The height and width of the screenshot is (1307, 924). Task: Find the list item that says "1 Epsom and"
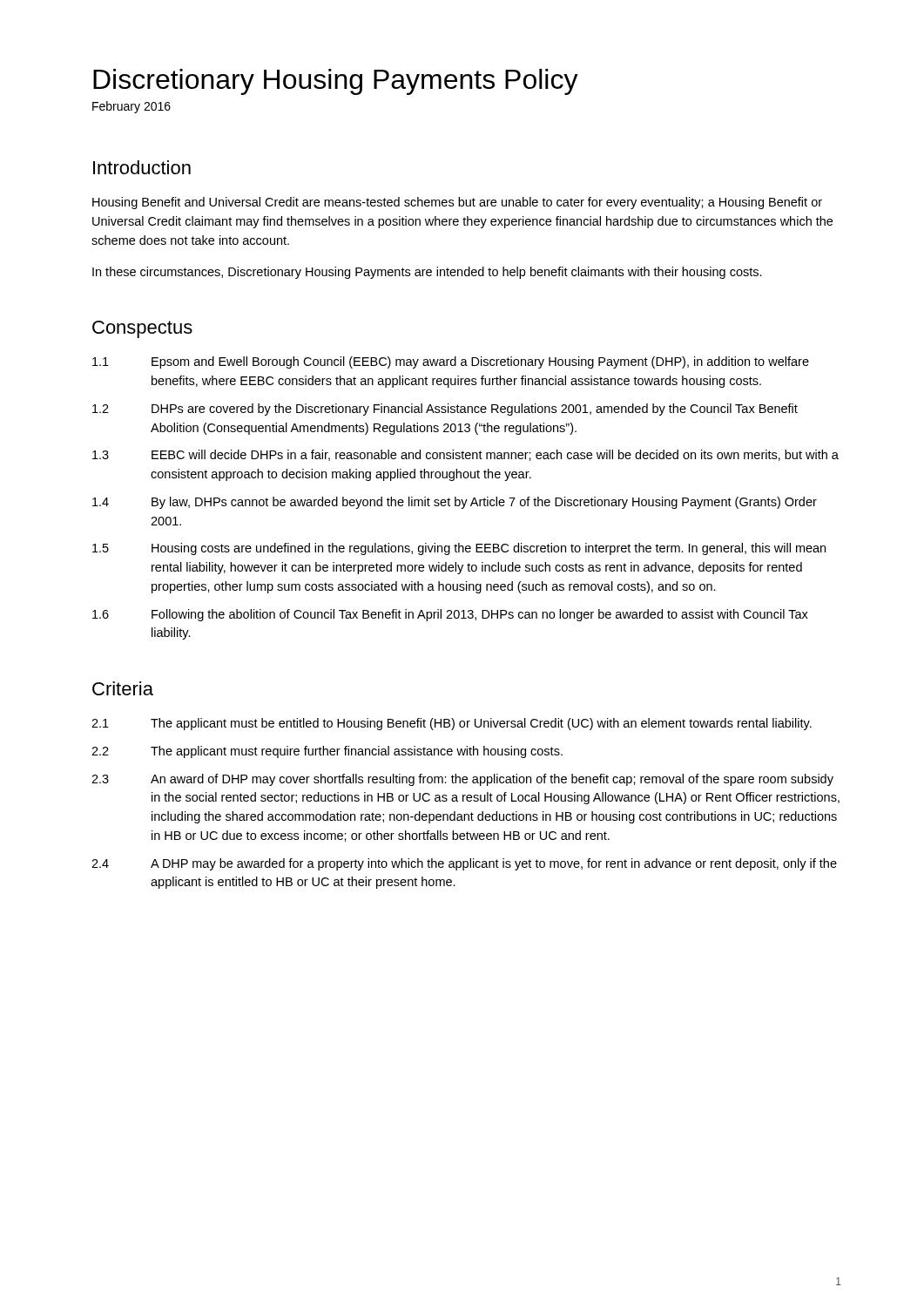tap(466, 372)
